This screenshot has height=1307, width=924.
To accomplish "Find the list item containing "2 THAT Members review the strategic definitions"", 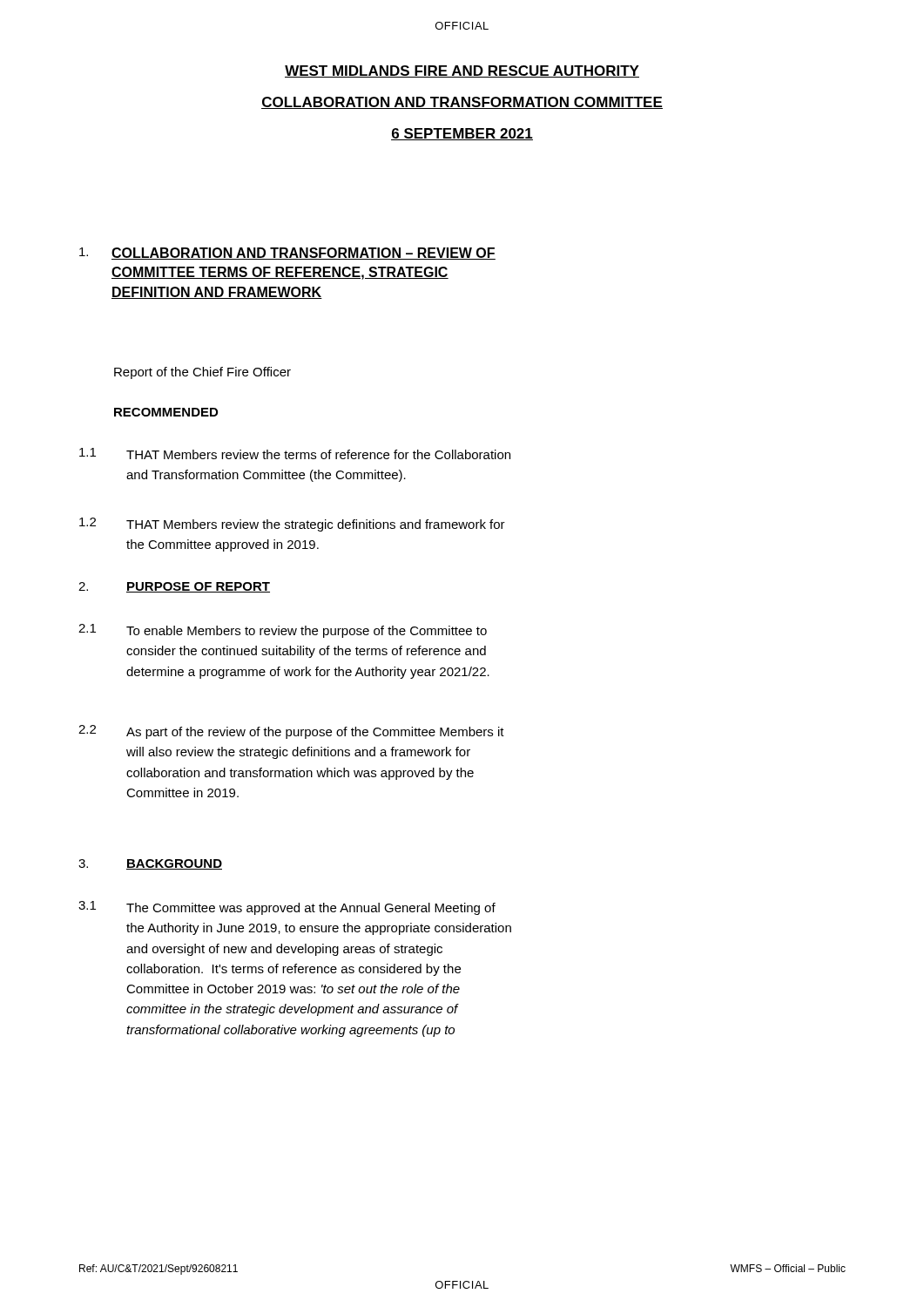I will (x=292, y=534).
